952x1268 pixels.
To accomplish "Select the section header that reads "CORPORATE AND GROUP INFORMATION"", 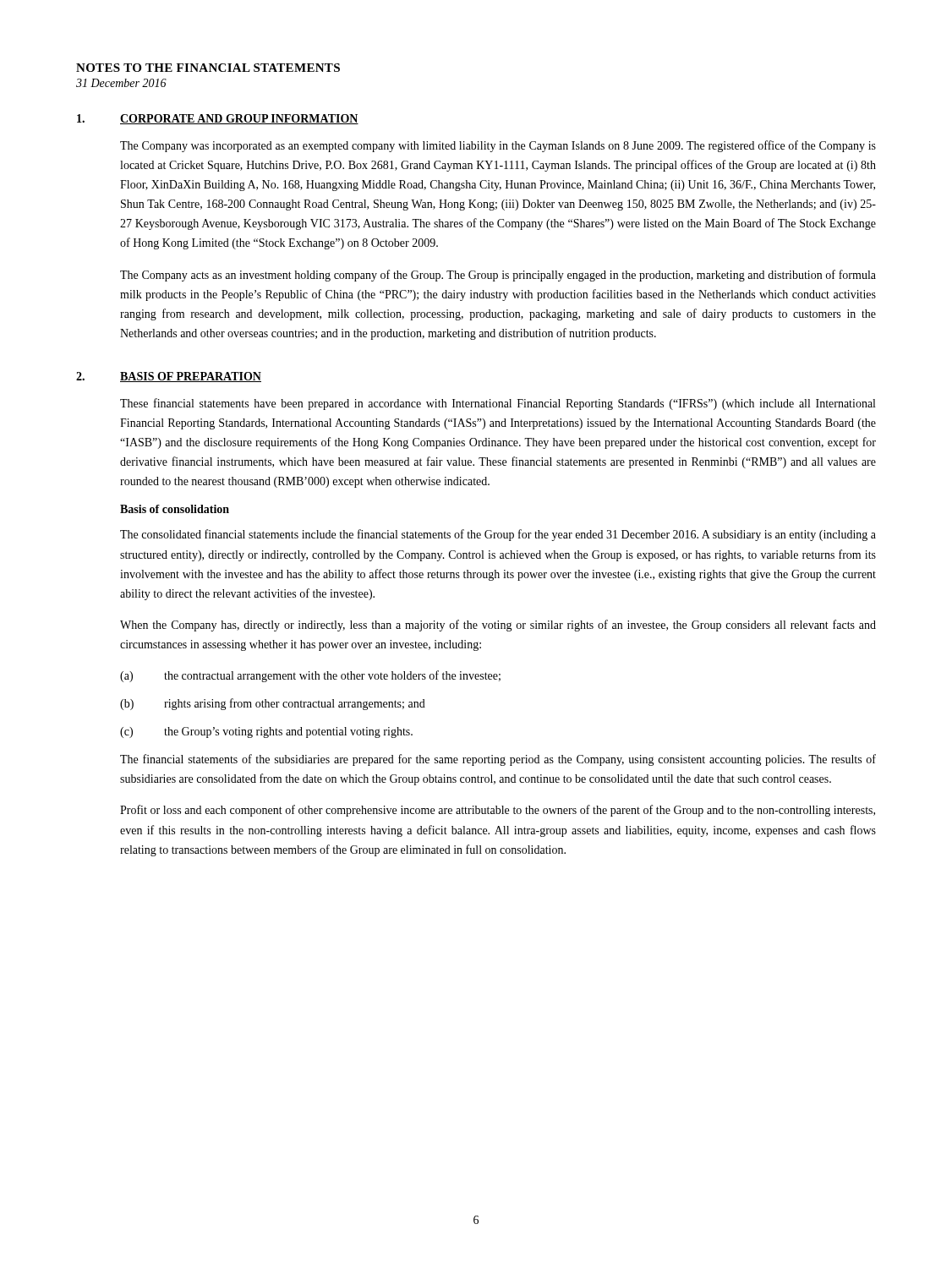I will coord(239,119).
